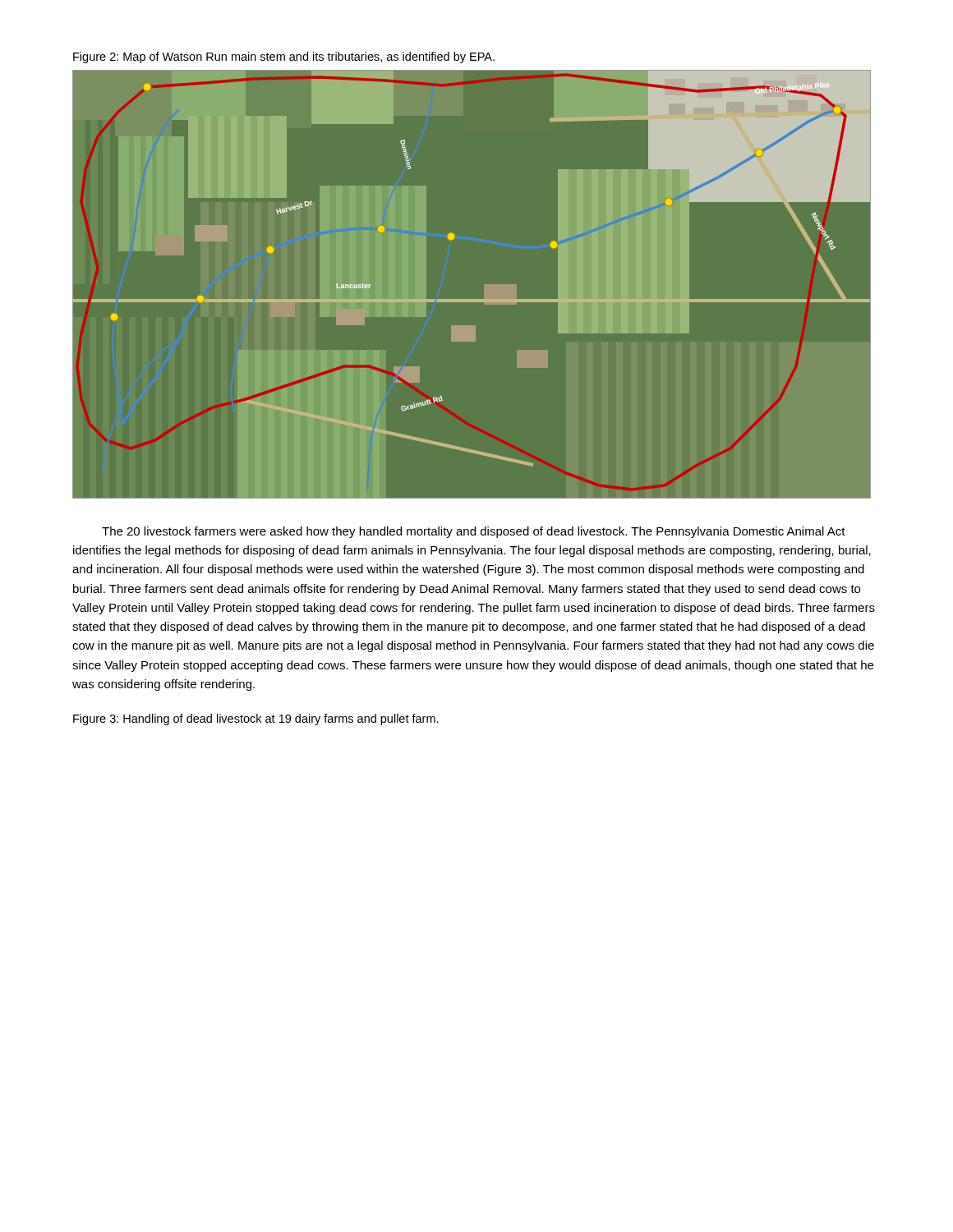Screen dimensions: 1232x953
Task: Locate the map
Action: (472, 284)
